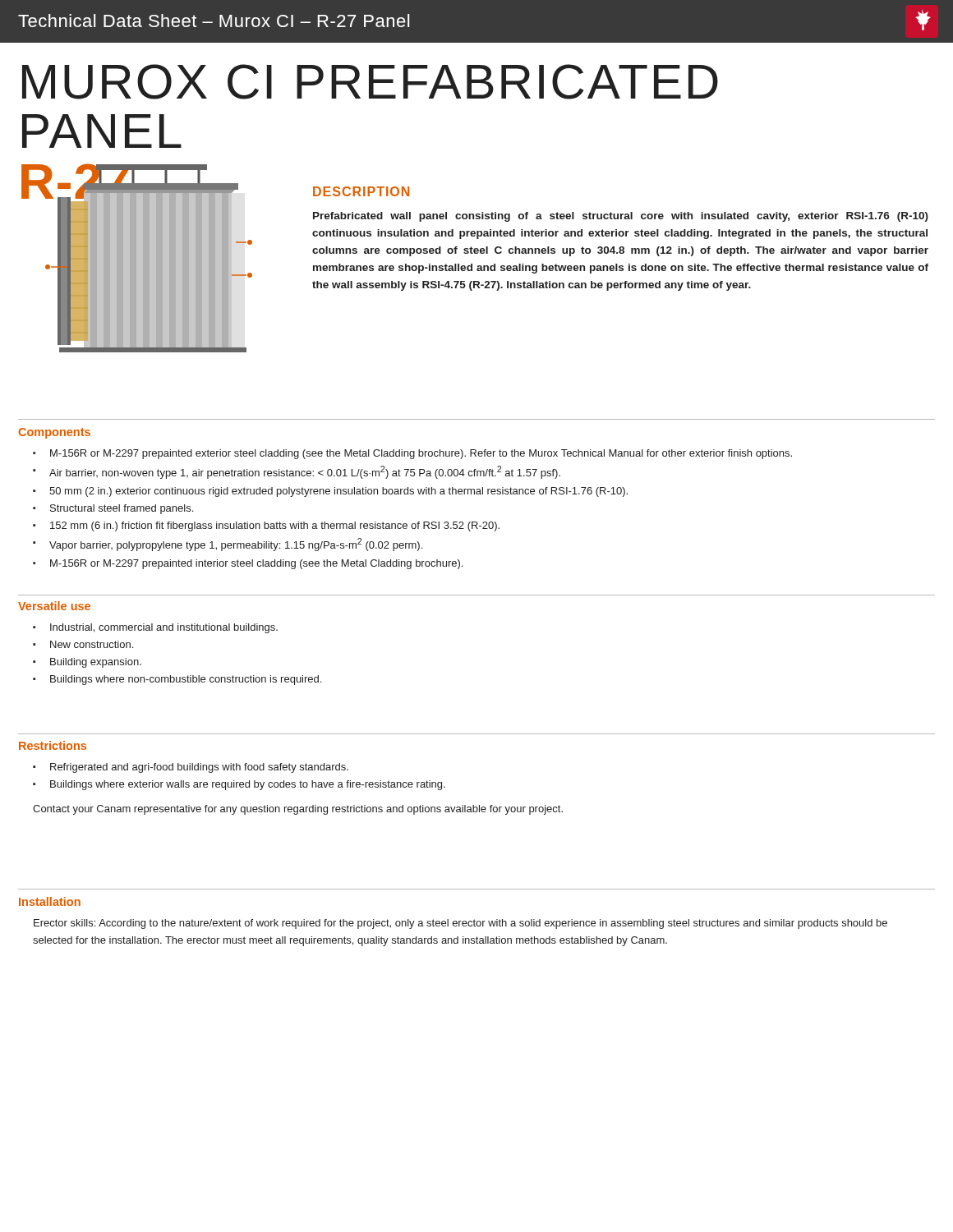Locate the title
Image resolution: width=953 pixels, height=1232 pixels.
(x=388, y=131)
